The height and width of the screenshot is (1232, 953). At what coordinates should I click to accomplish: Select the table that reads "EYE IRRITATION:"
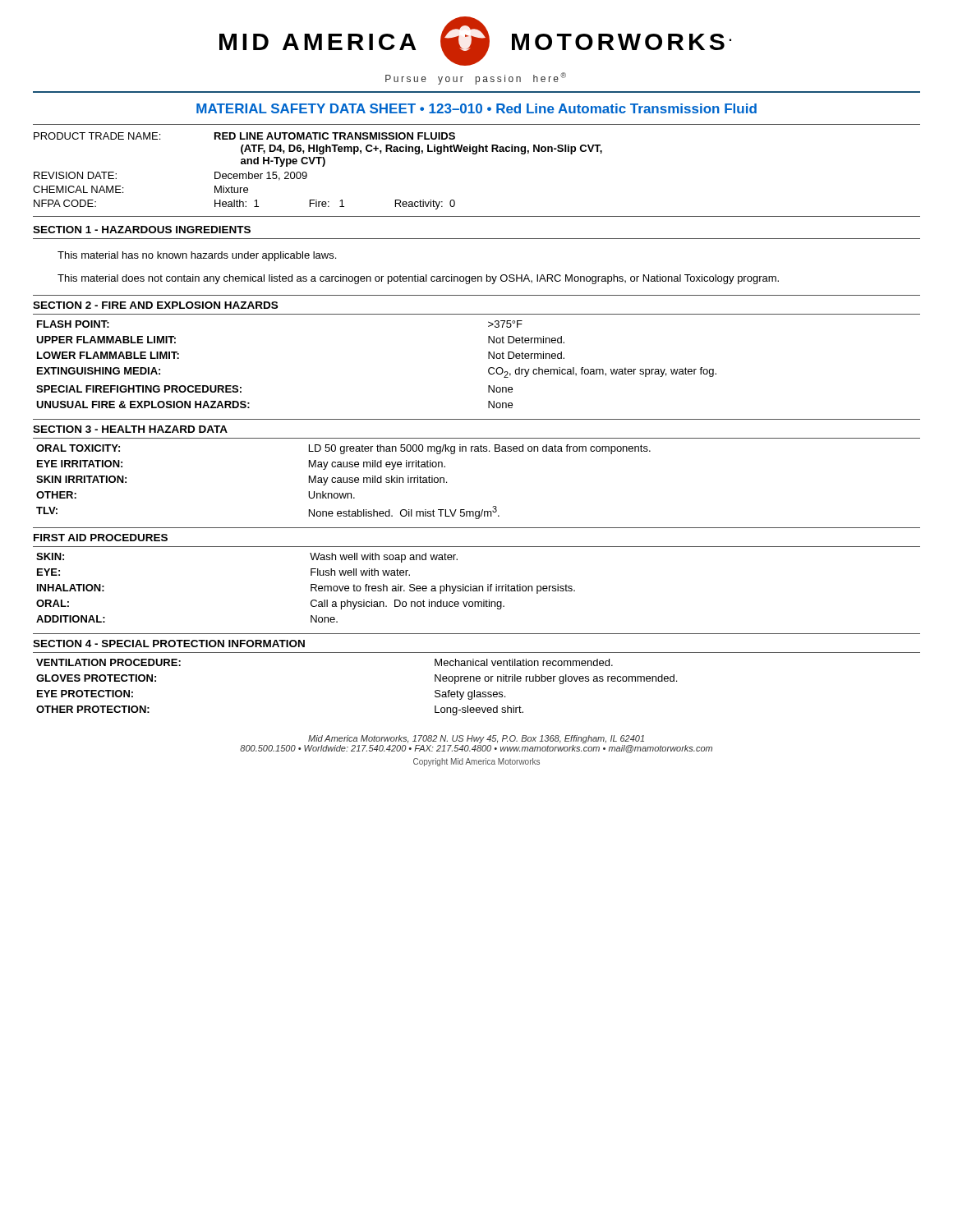[x=476, y=481]
